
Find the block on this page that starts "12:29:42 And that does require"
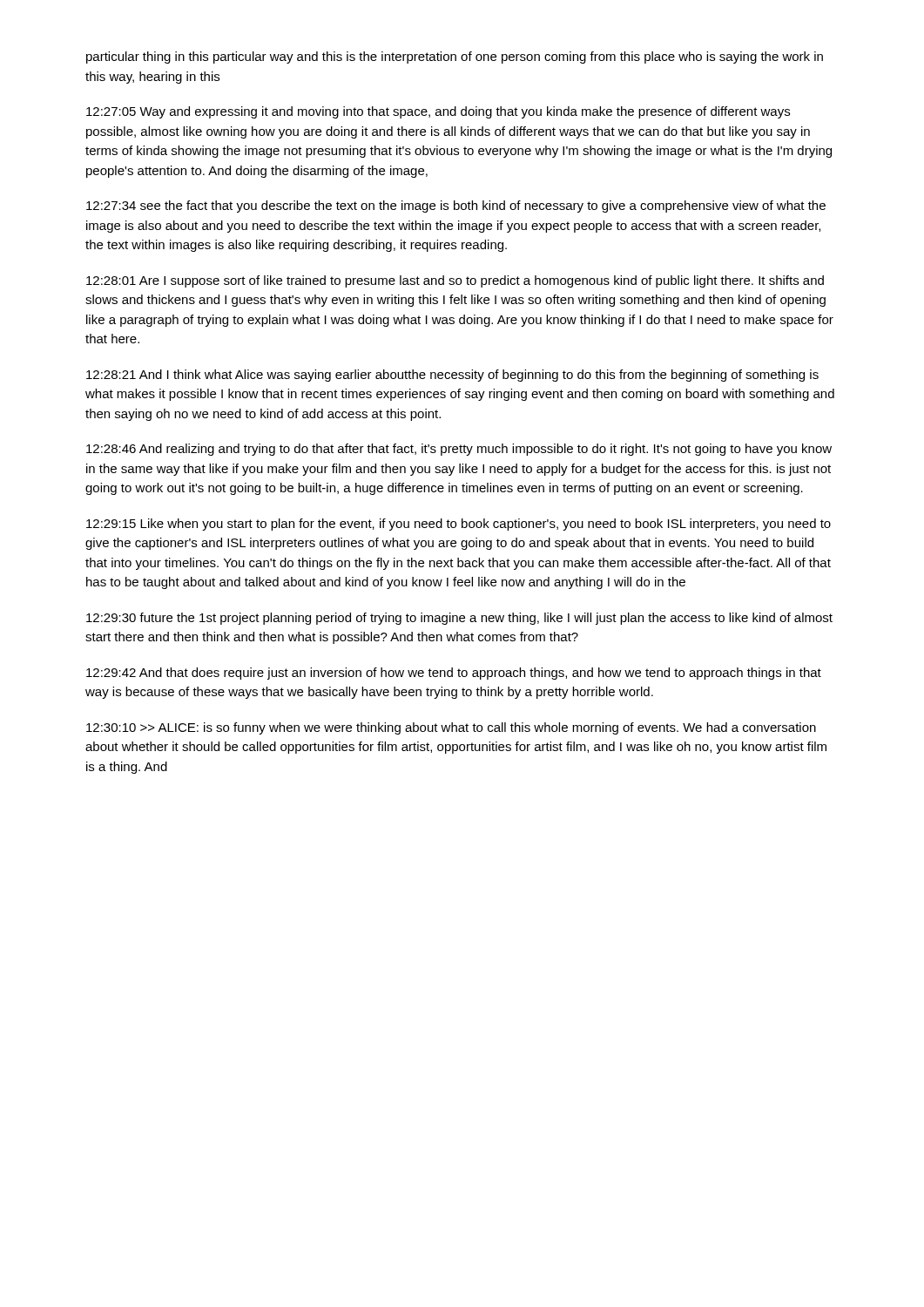[453, 682]
